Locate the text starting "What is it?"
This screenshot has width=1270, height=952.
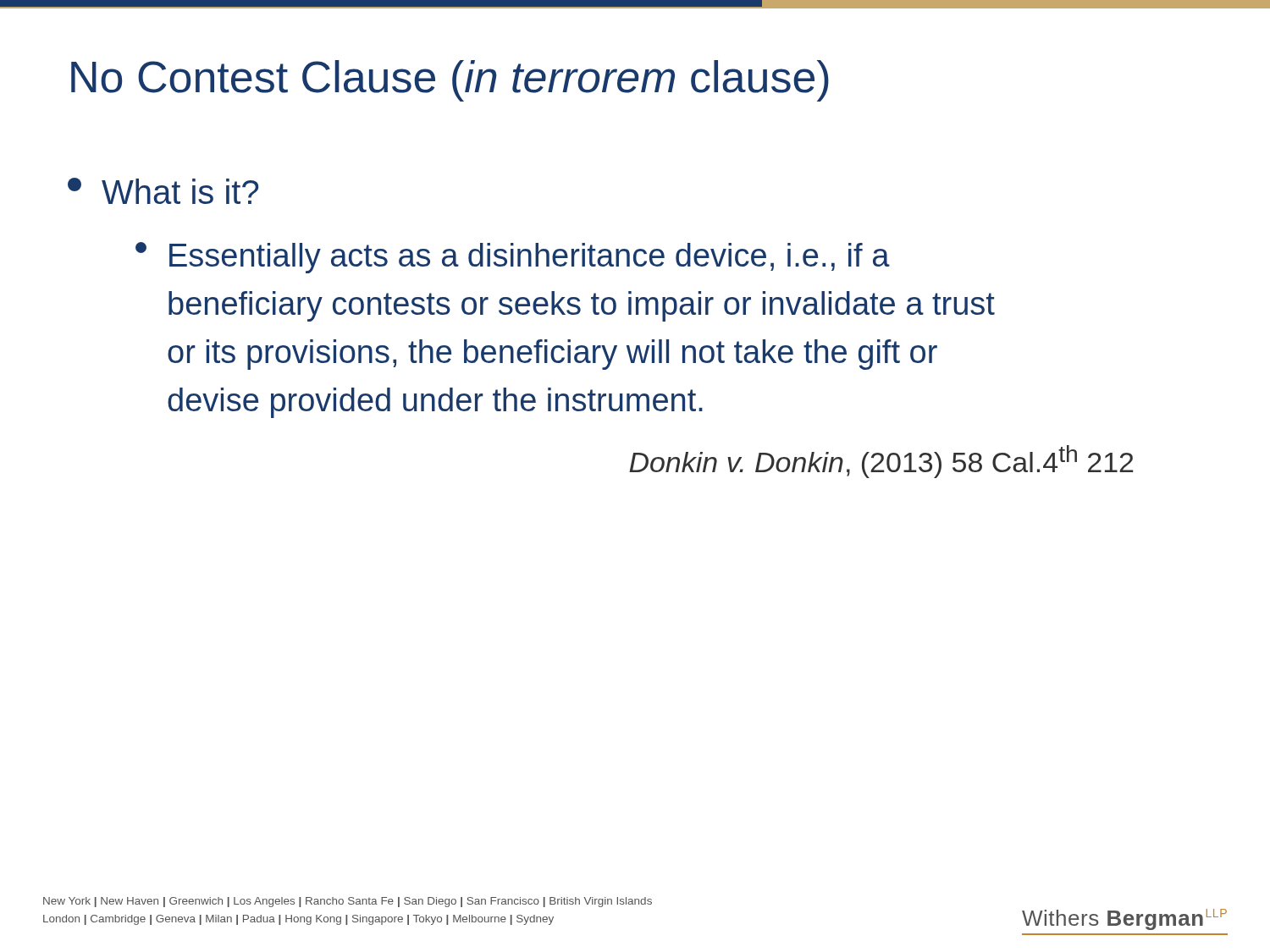[x=164, y=192]
